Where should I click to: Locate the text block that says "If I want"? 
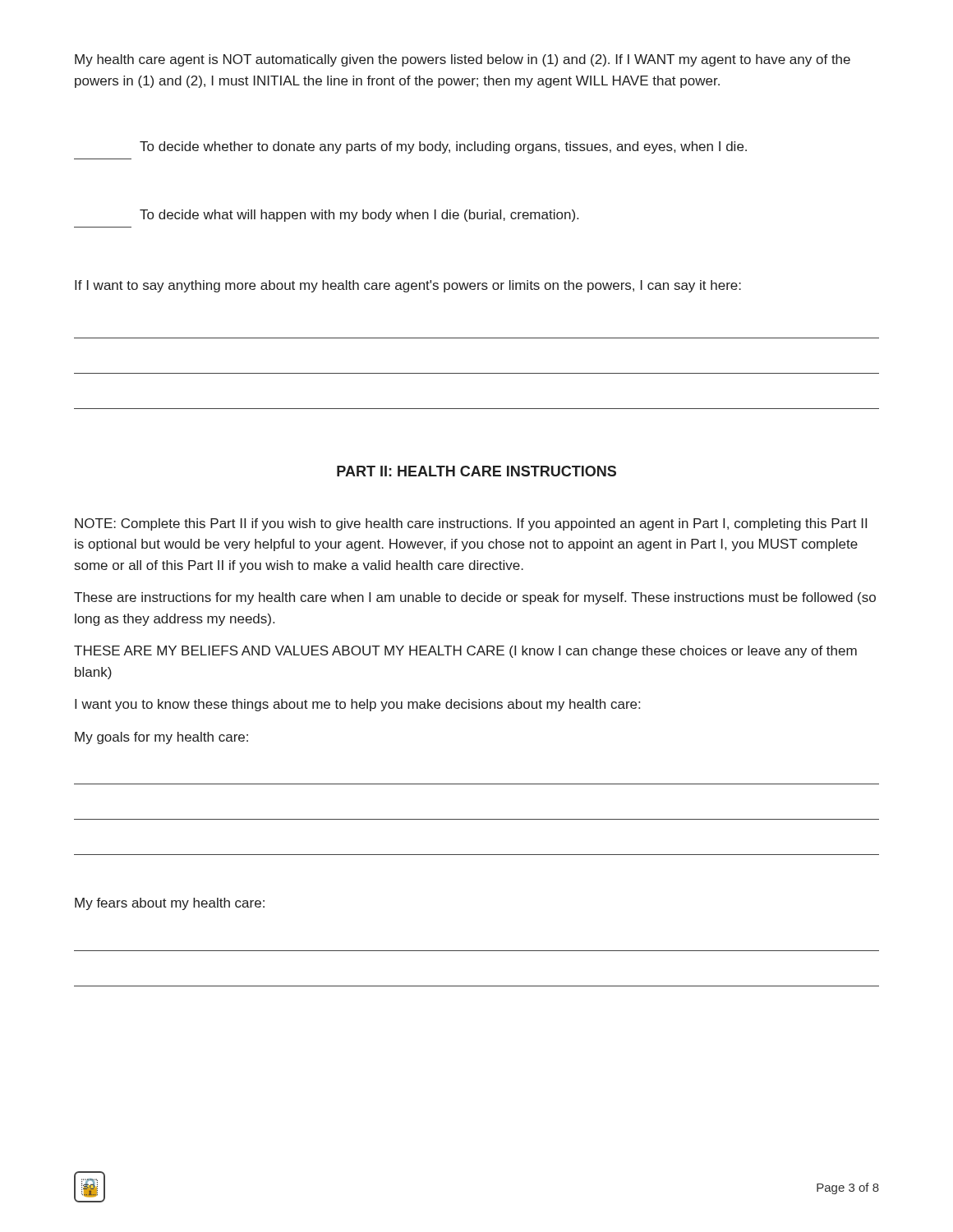pyautogui.click(x=408, y=285)
